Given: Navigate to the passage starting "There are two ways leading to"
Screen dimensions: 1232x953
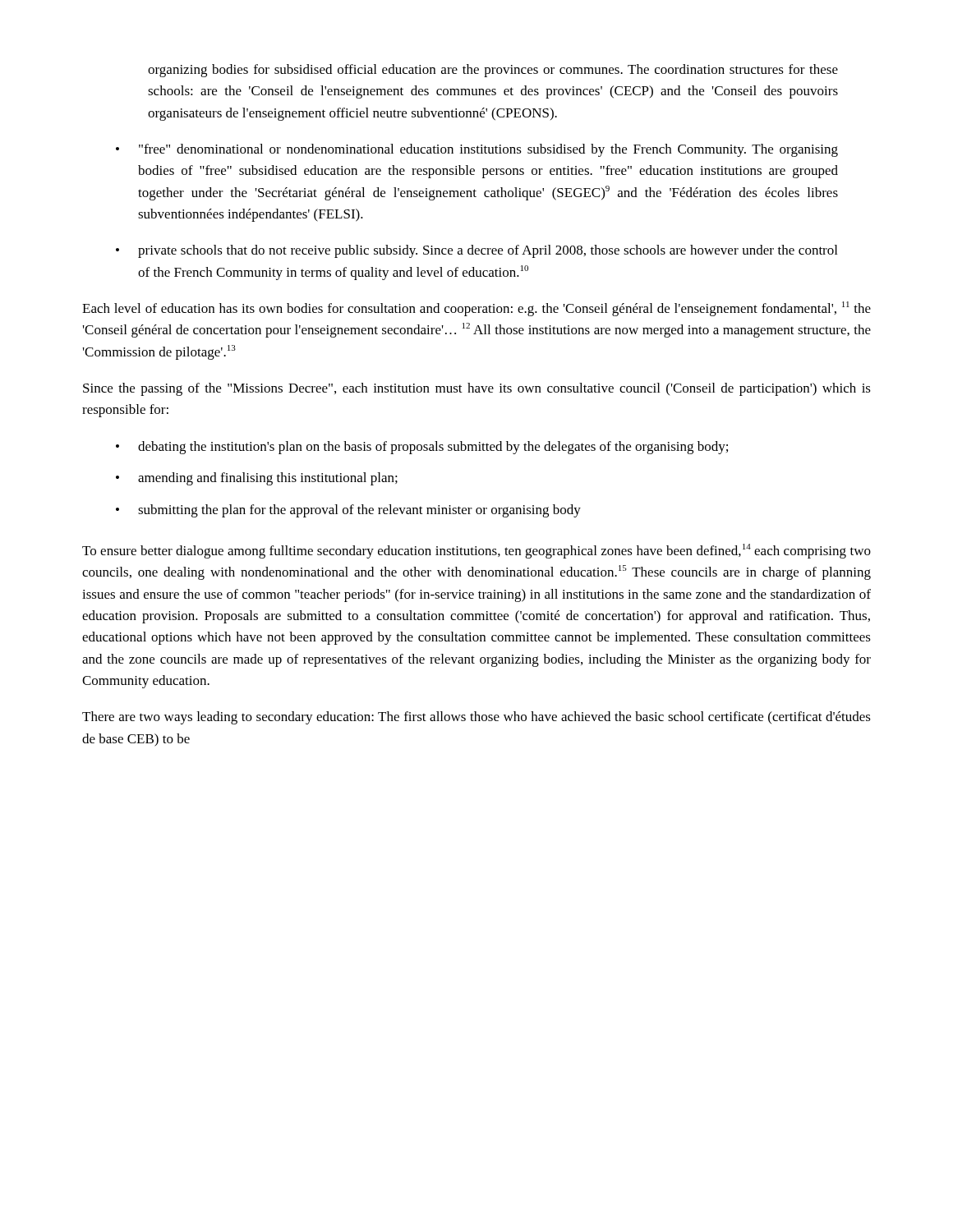Looking at the screenshot, I should tap(476, 728).
